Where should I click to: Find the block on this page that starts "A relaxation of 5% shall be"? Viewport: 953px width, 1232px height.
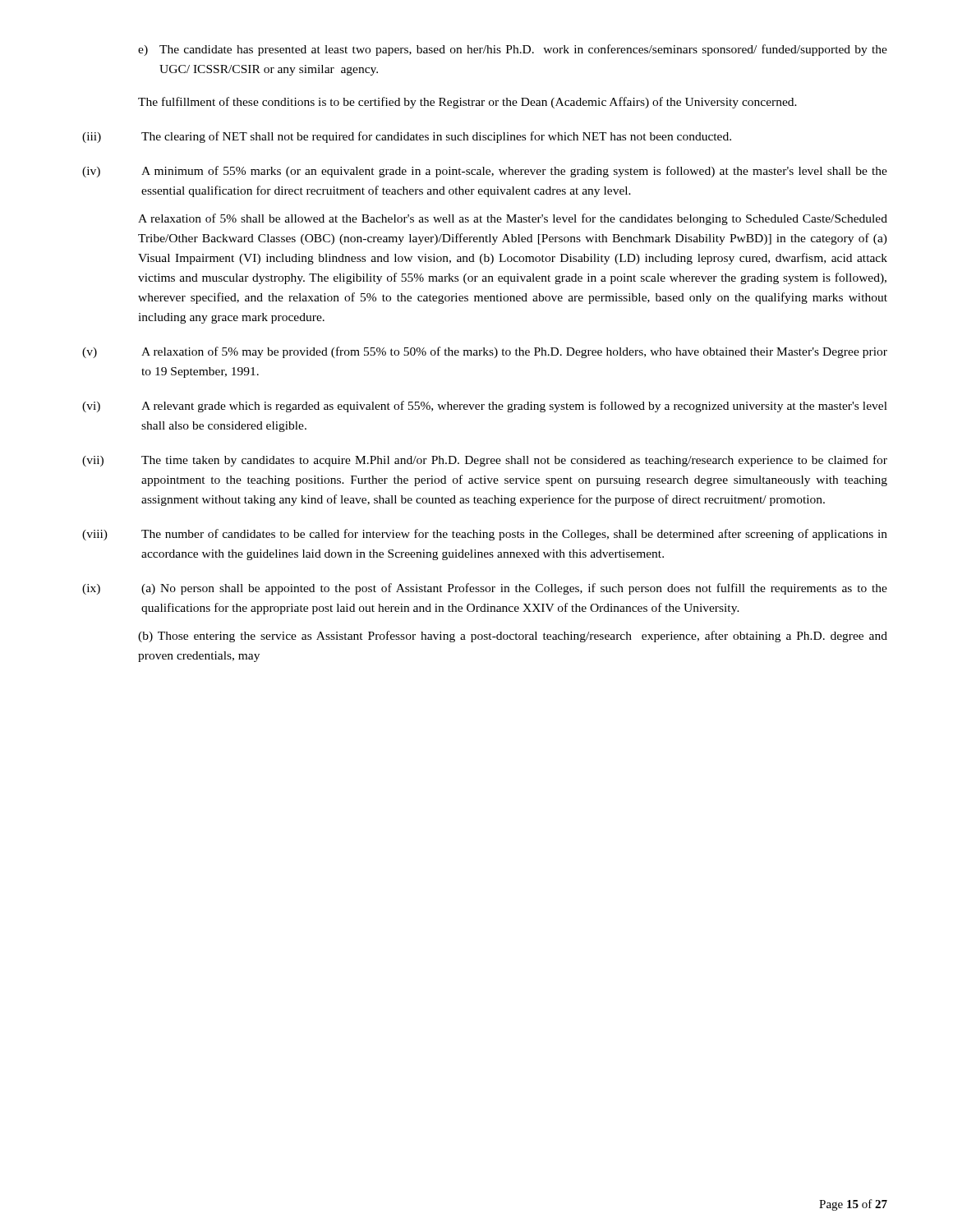click(513, 267)
